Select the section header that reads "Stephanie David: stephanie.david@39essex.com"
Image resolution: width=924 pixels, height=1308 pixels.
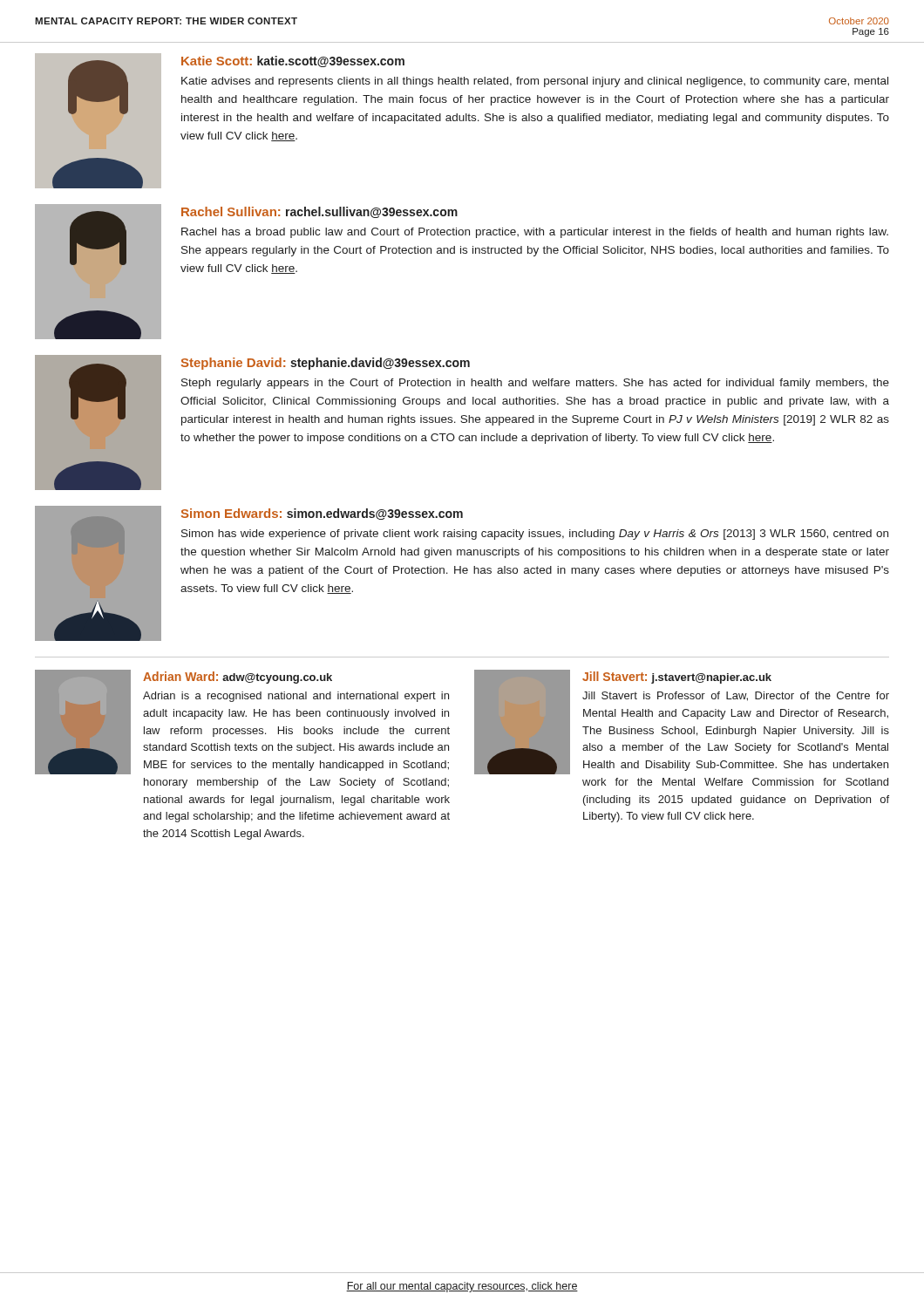point(325,362)
